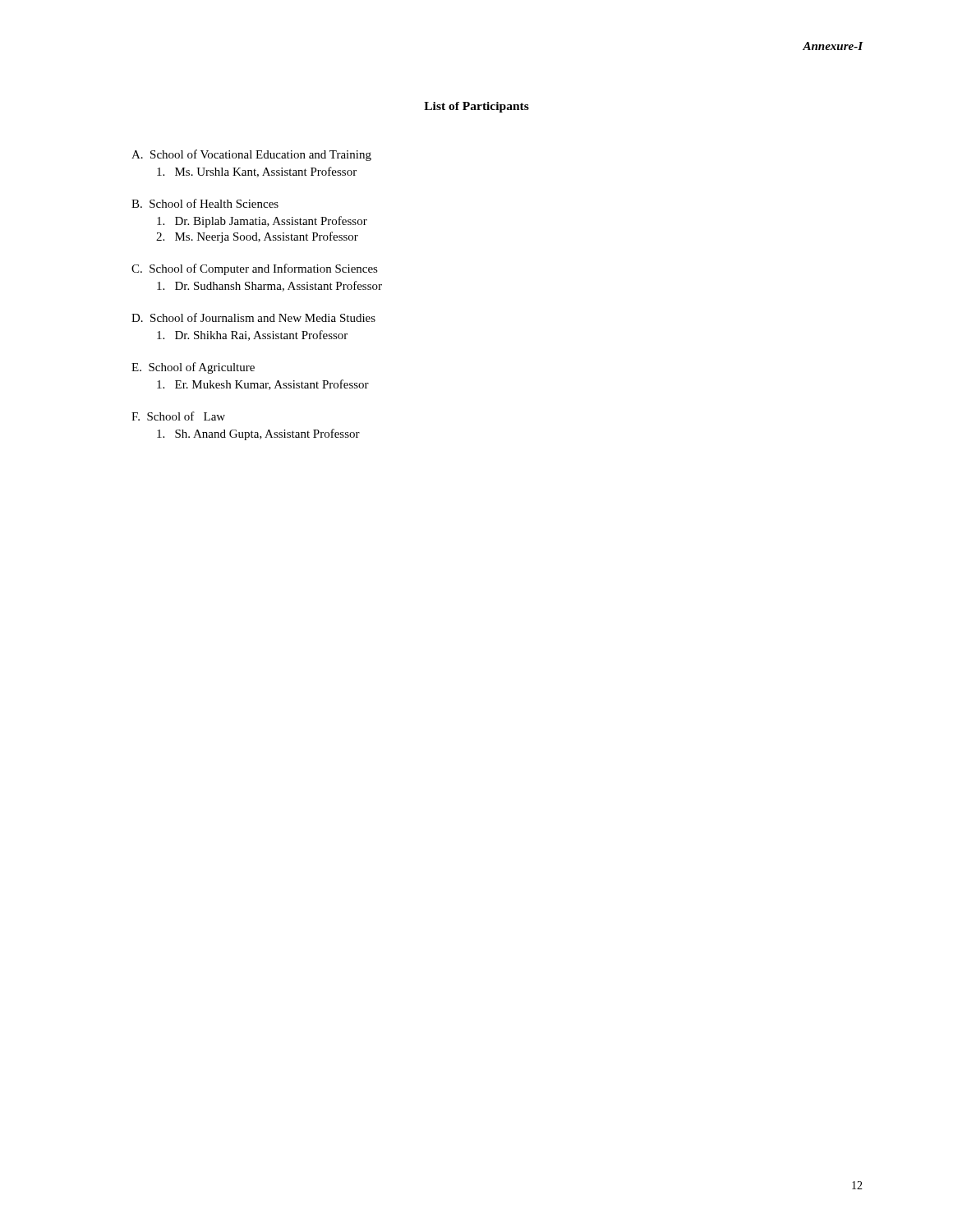This screenshot has height=1232, width=953.
Task: Where does it say "B. School of Health Sciences"?
Action: tap(205, 204)
